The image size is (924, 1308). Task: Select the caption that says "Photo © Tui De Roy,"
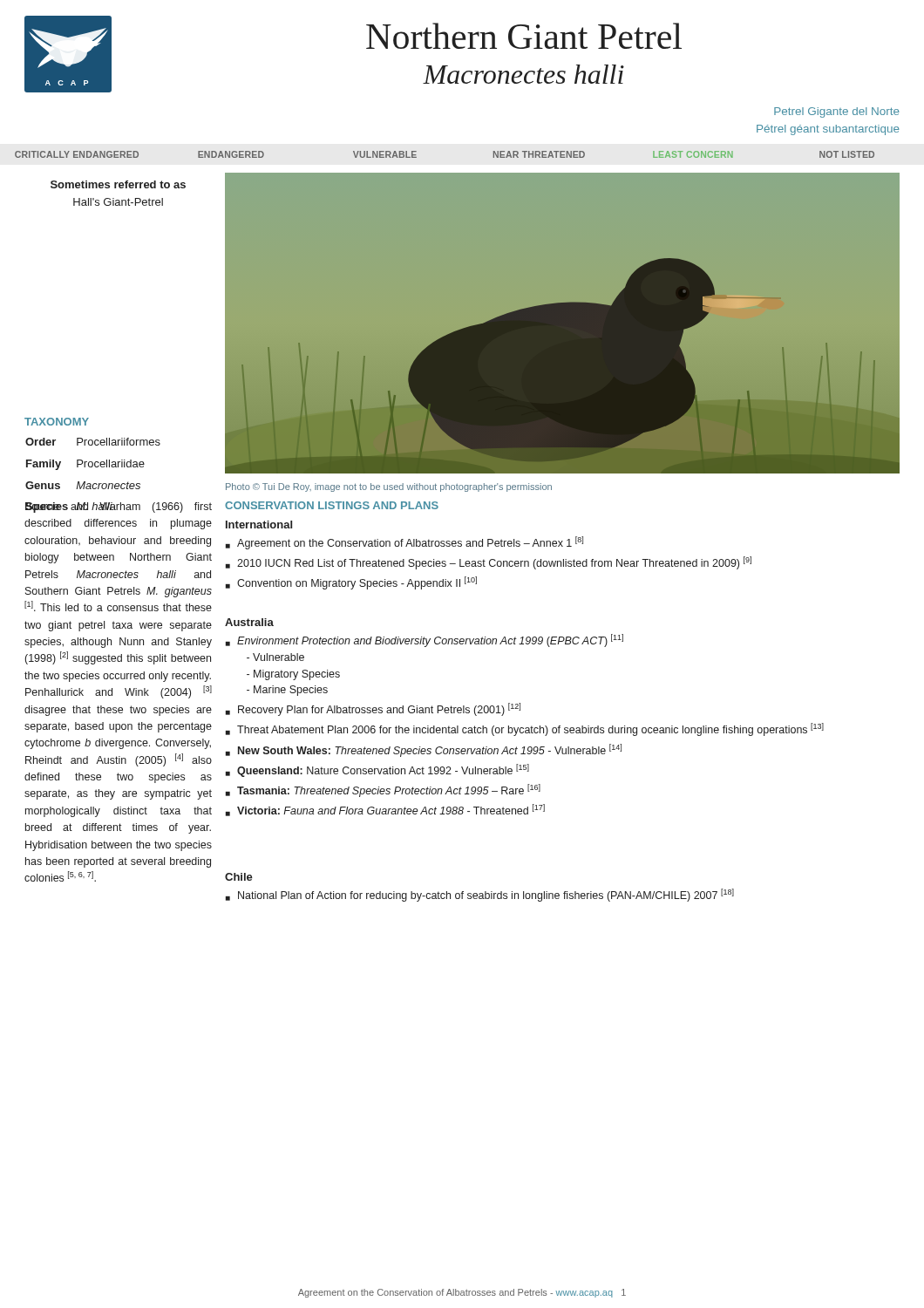click(x=389, y=487)
